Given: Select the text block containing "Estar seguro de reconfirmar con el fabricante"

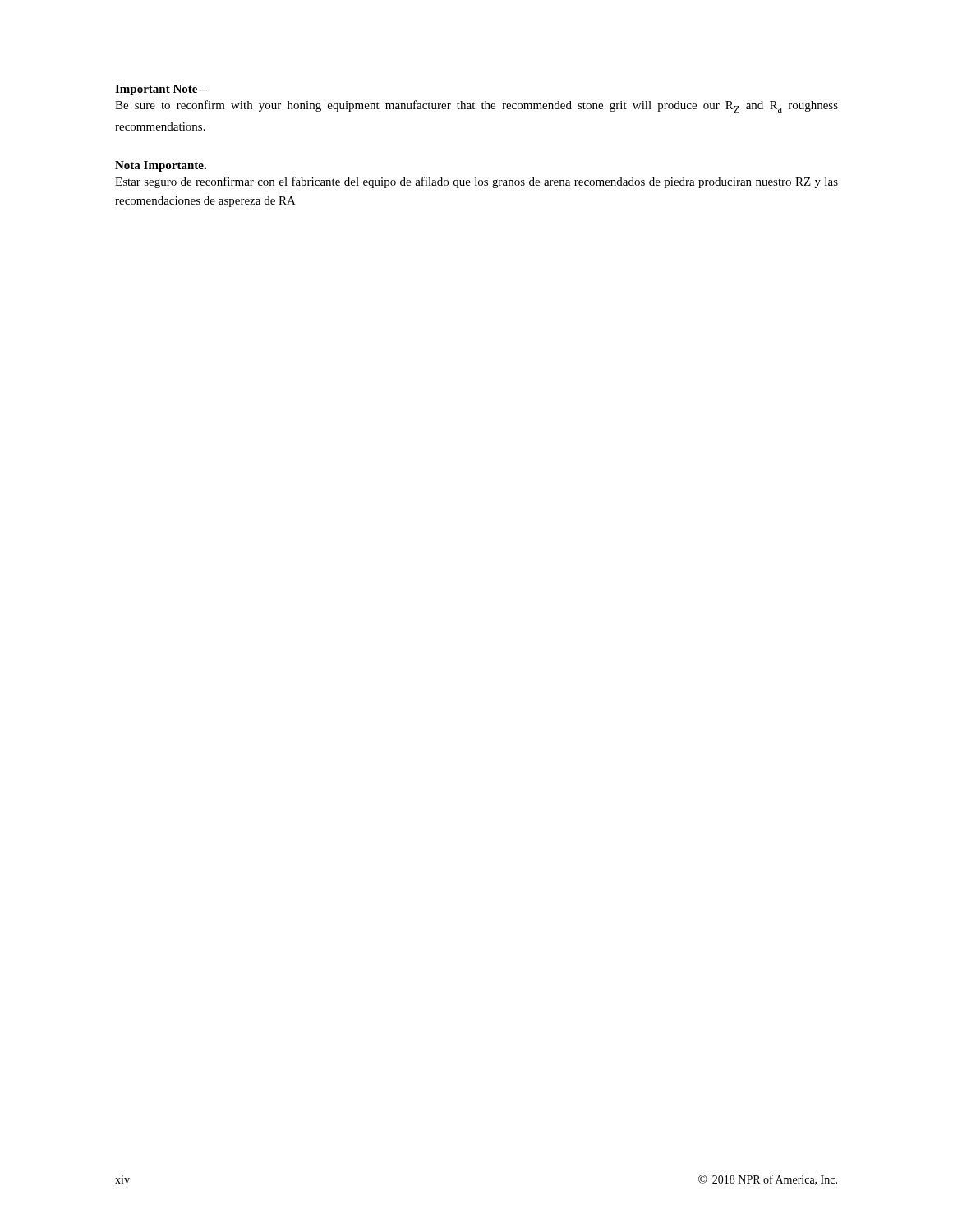Looking at the screenshot, I should [x=476, y=191].
